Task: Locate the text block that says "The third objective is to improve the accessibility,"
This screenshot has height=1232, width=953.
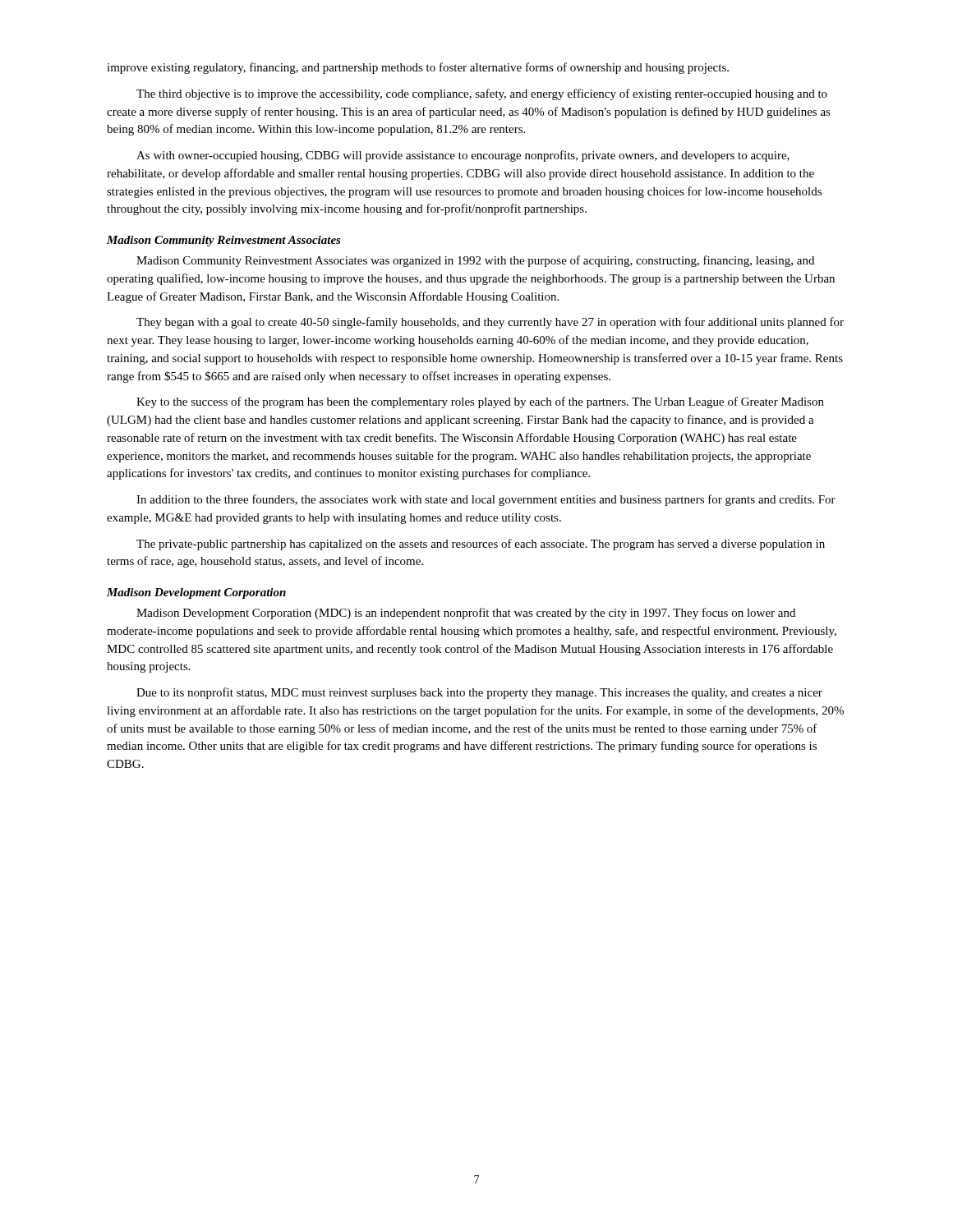Action: [476, 112]
